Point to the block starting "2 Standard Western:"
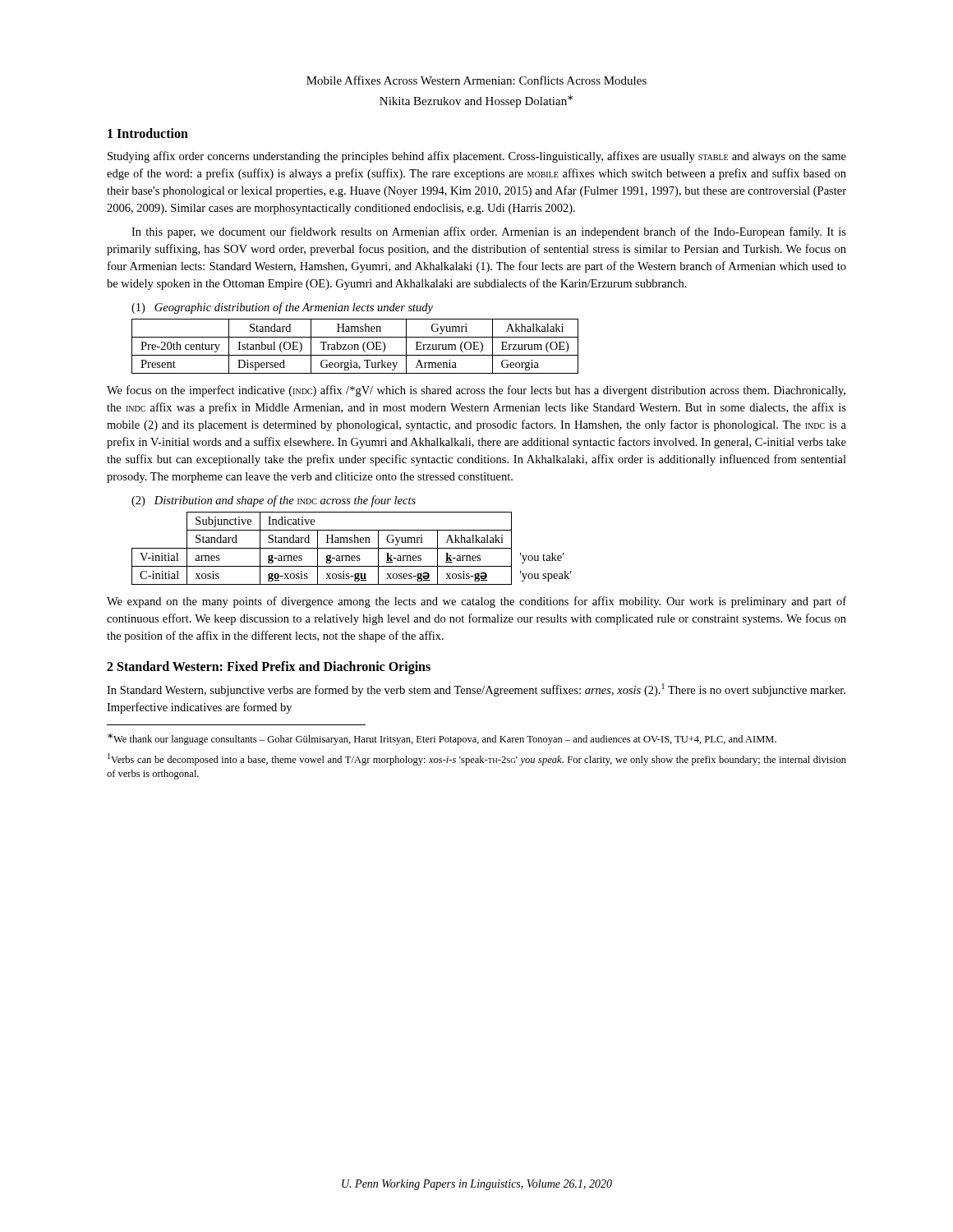This screenshot has width=953, height=1232. tap(269, 667)
